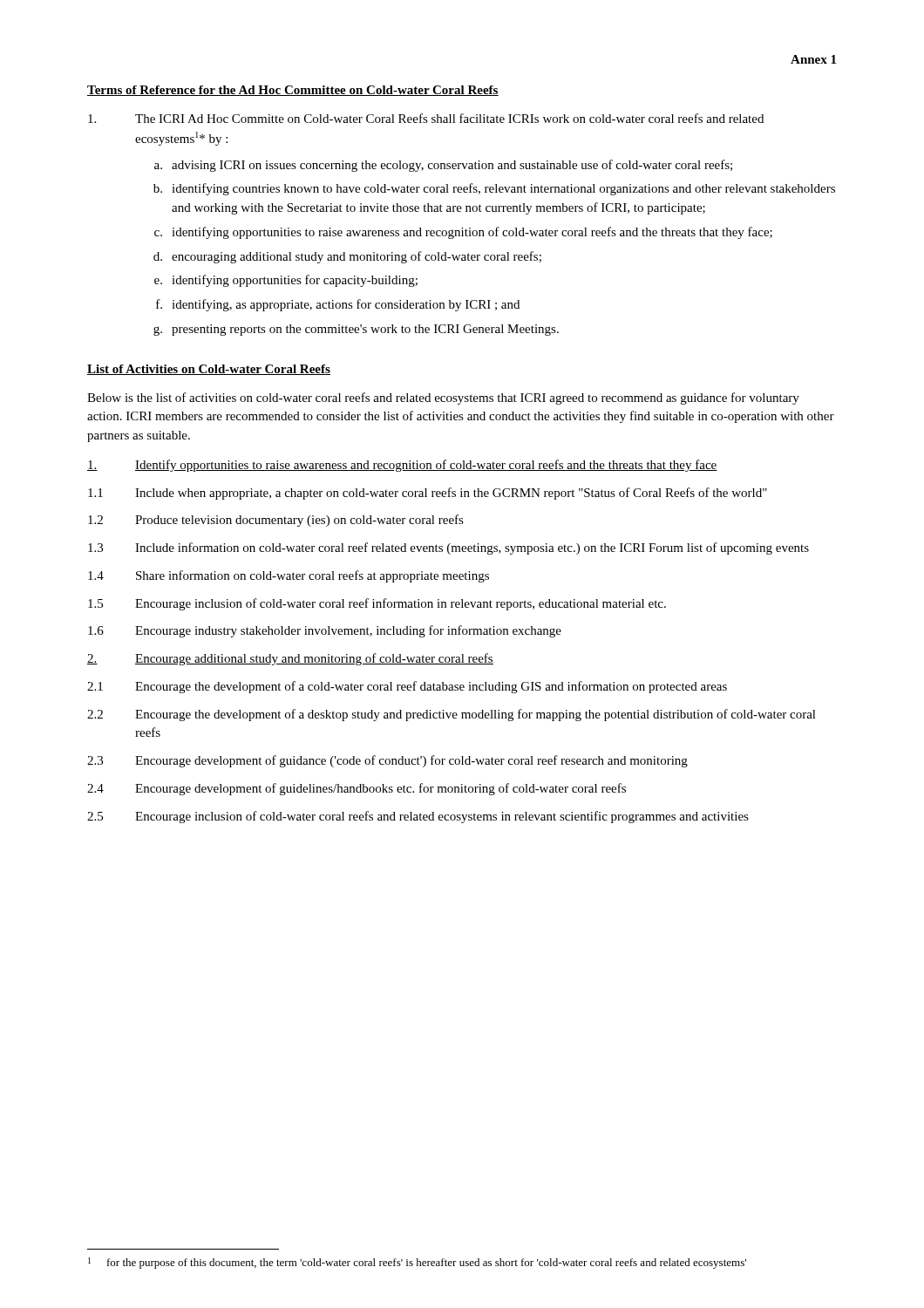Click the passage that begins "1 Include when appropriate, a chapter on"

click(x=462, y=493)
